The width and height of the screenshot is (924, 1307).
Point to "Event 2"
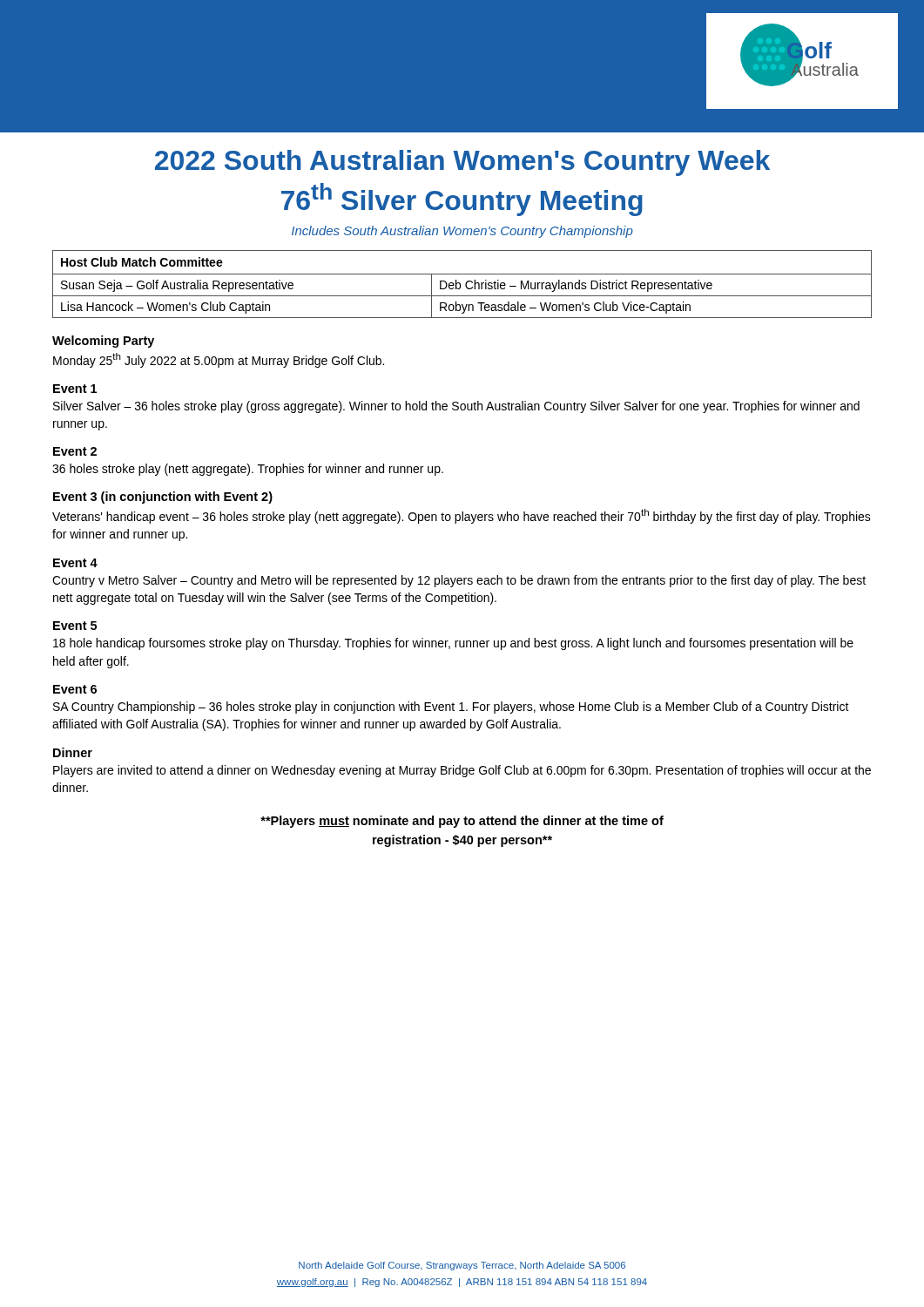pos(75,452)
